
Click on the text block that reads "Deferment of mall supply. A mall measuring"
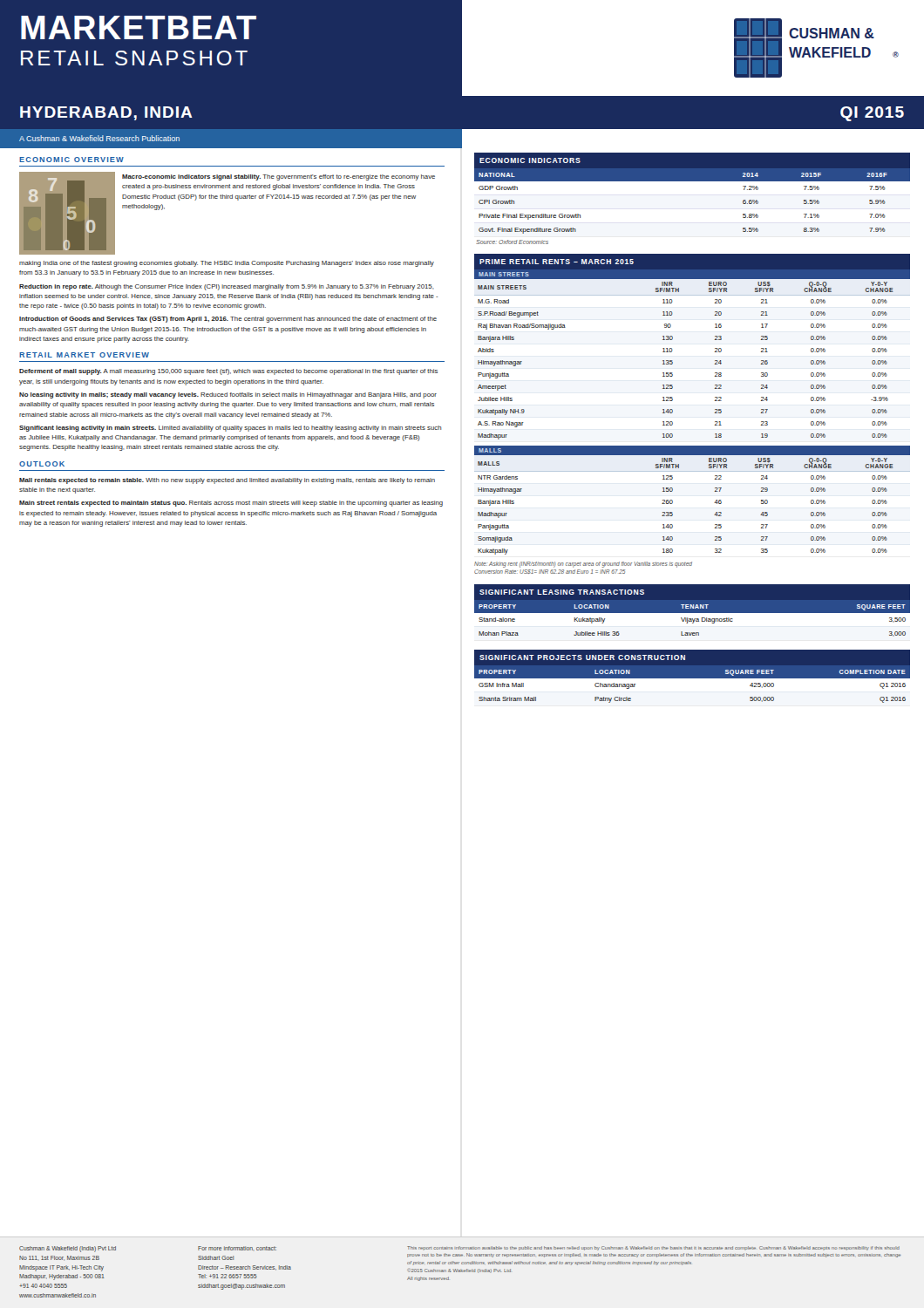(x=229, y=376)
